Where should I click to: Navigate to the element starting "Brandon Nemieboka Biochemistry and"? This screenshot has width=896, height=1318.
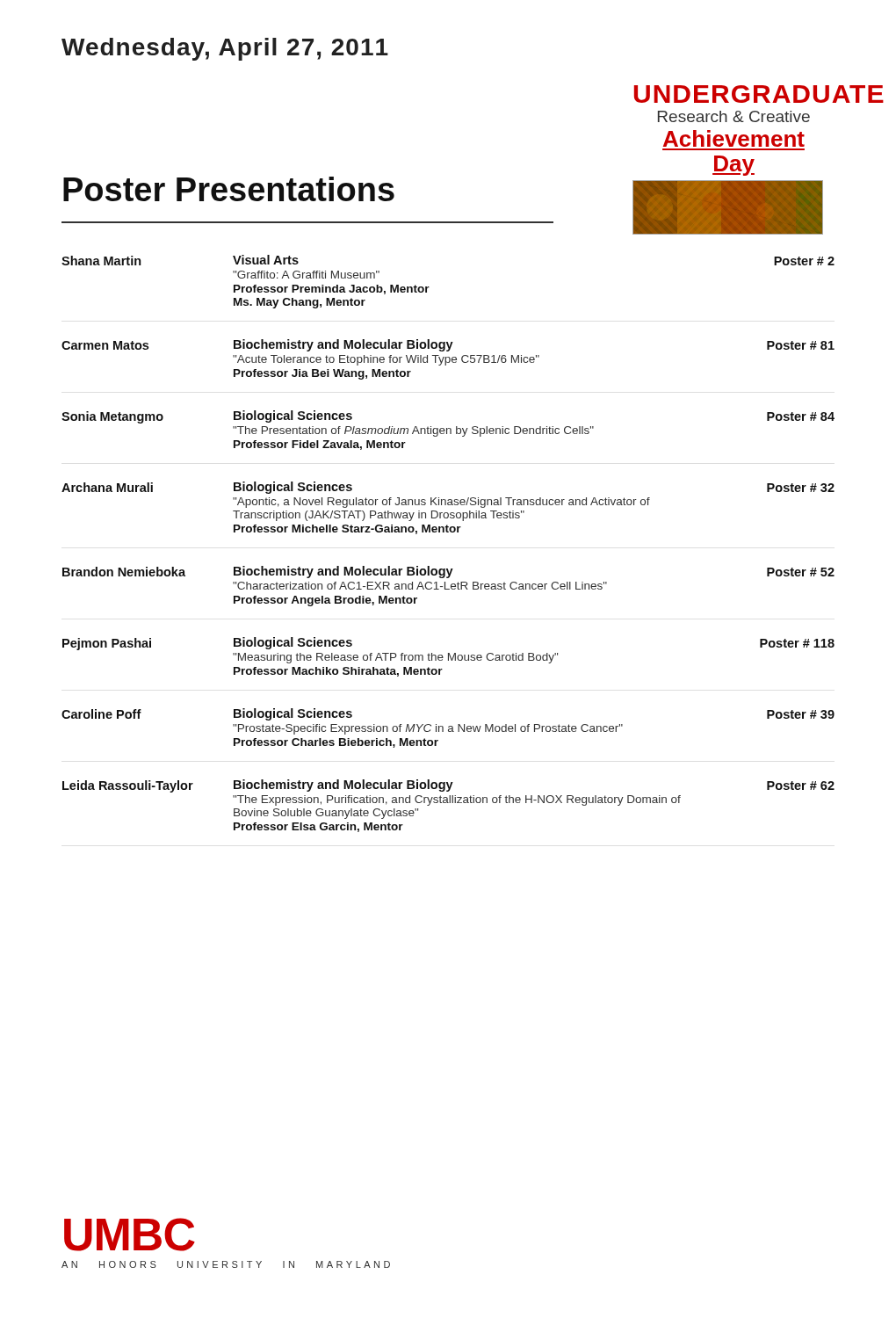coord(448,585)
